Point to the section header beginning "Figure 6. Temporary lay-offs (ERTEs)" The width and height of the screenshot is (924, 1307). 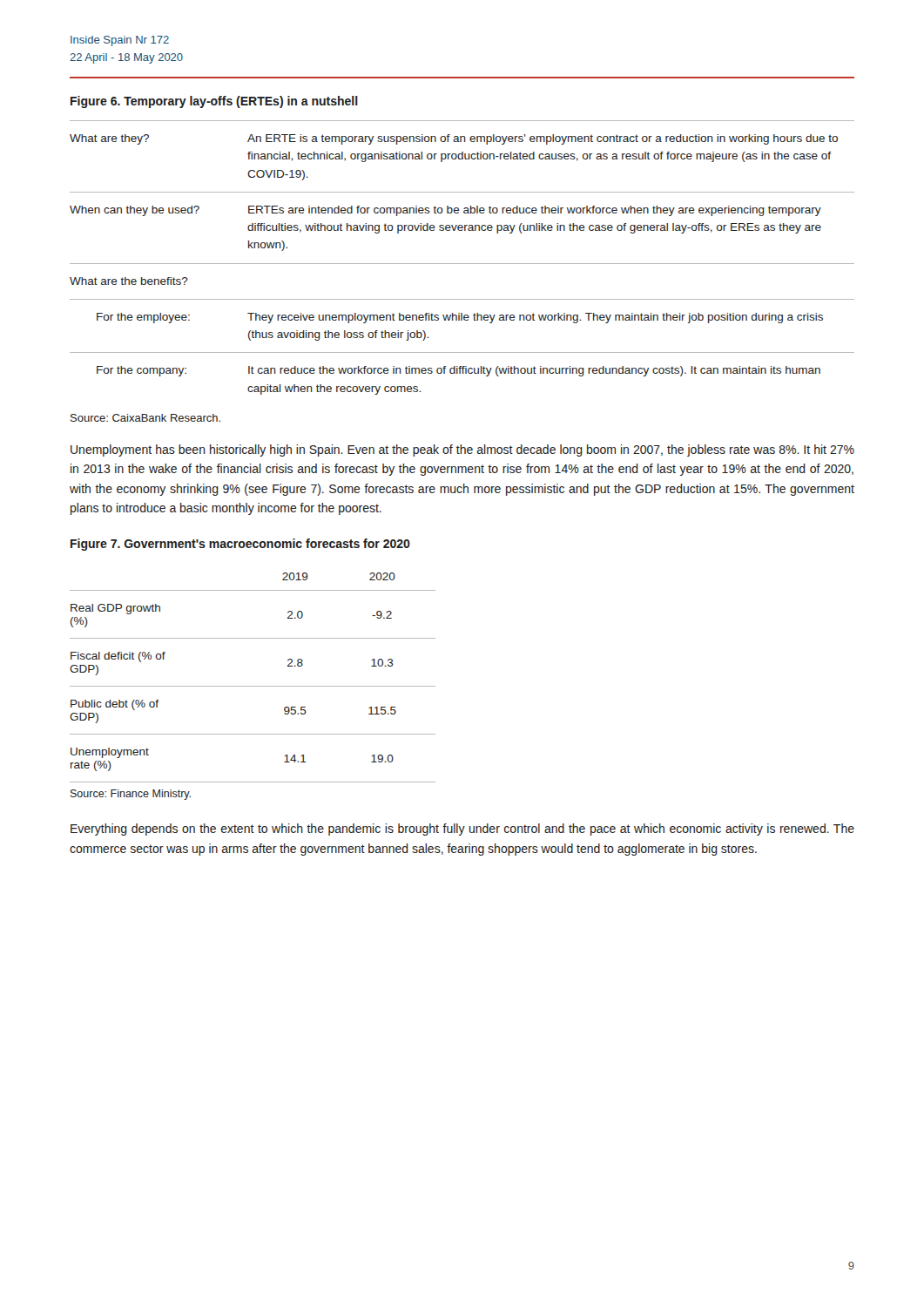pyautogui.click(x=214, y=101)
